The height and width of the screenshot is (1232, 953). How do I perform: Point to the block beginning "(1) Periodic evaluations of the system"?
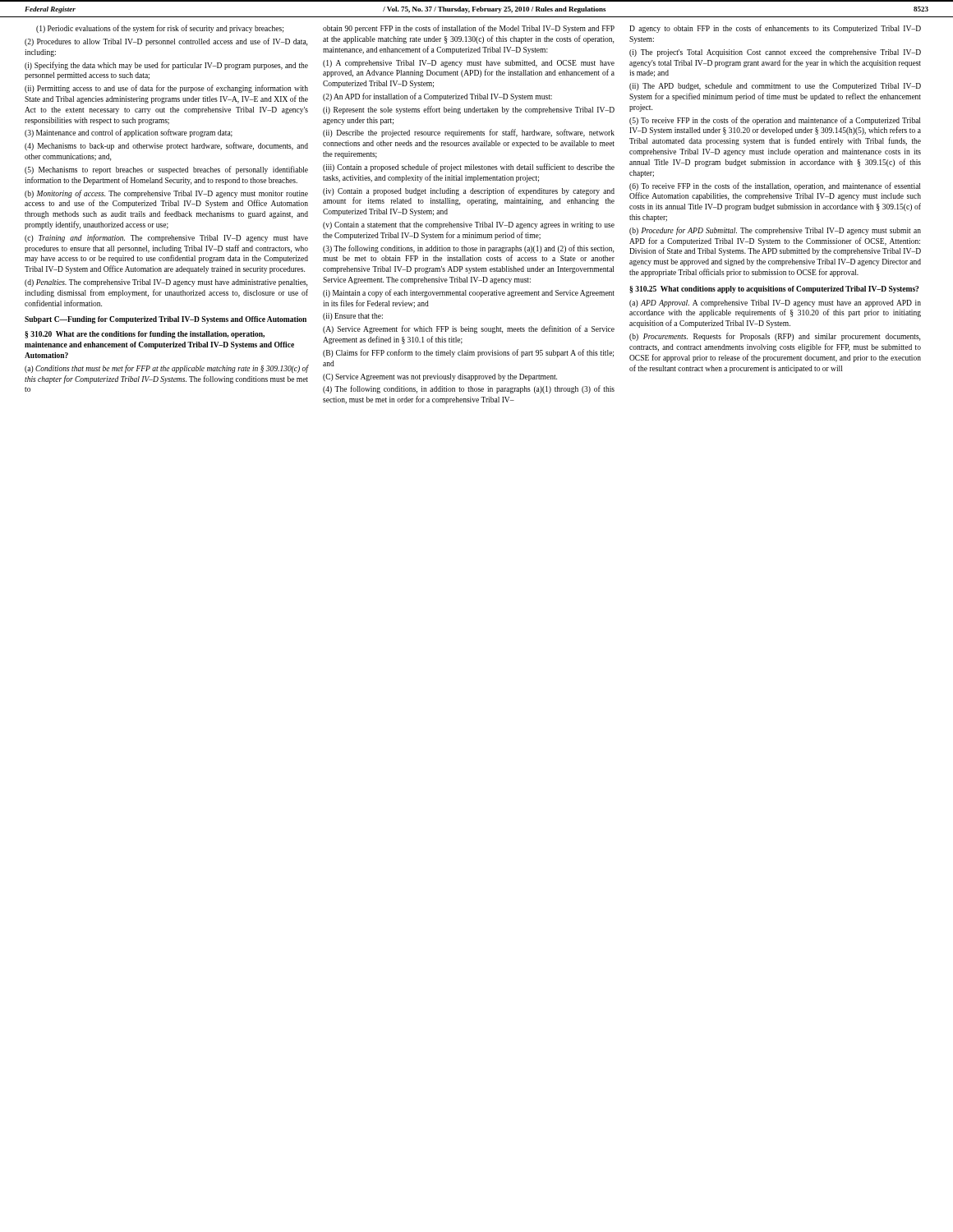coord(166,167)
